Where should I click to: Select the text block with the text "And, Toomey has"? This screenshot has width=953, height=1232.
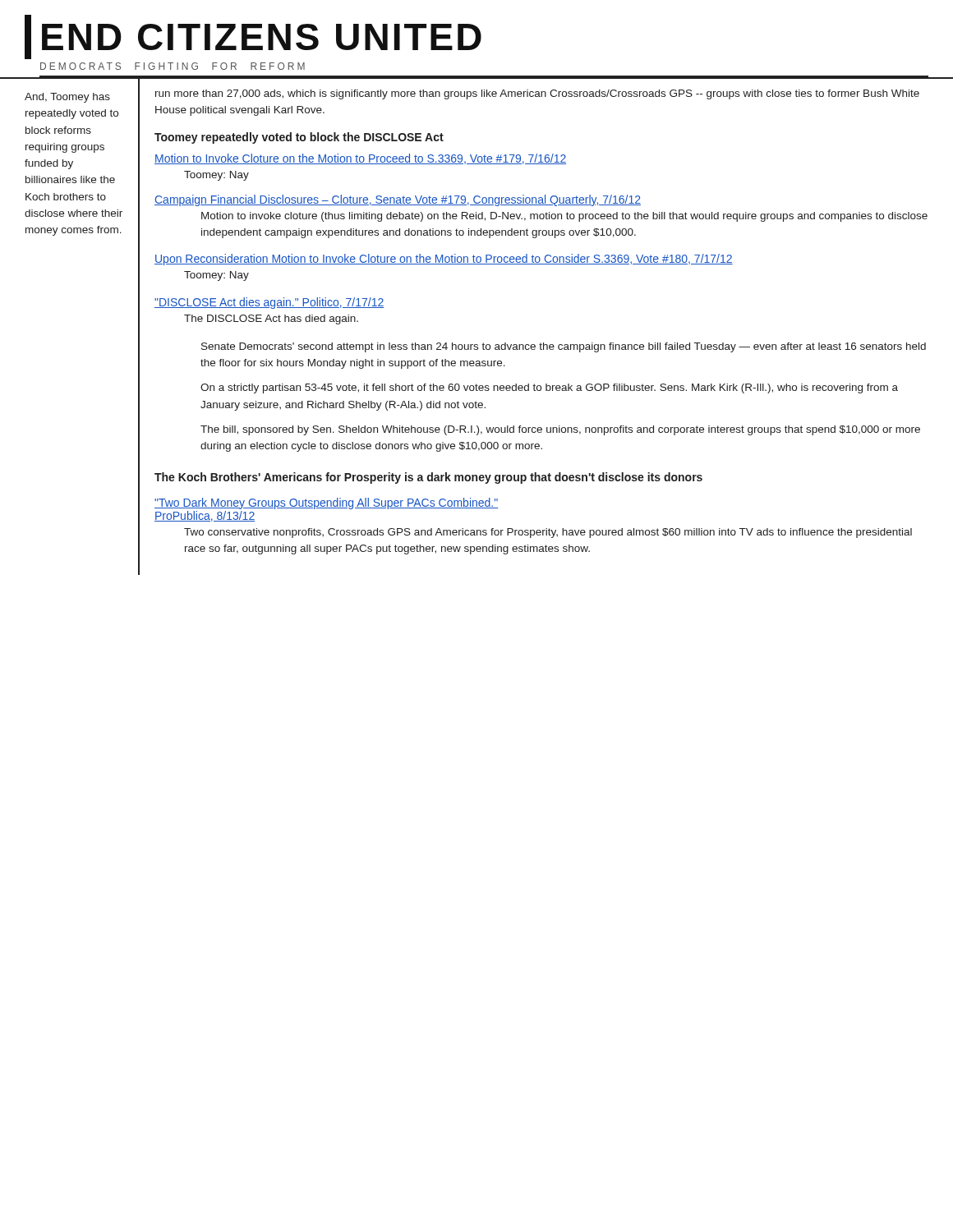click(x=74, y=163)
